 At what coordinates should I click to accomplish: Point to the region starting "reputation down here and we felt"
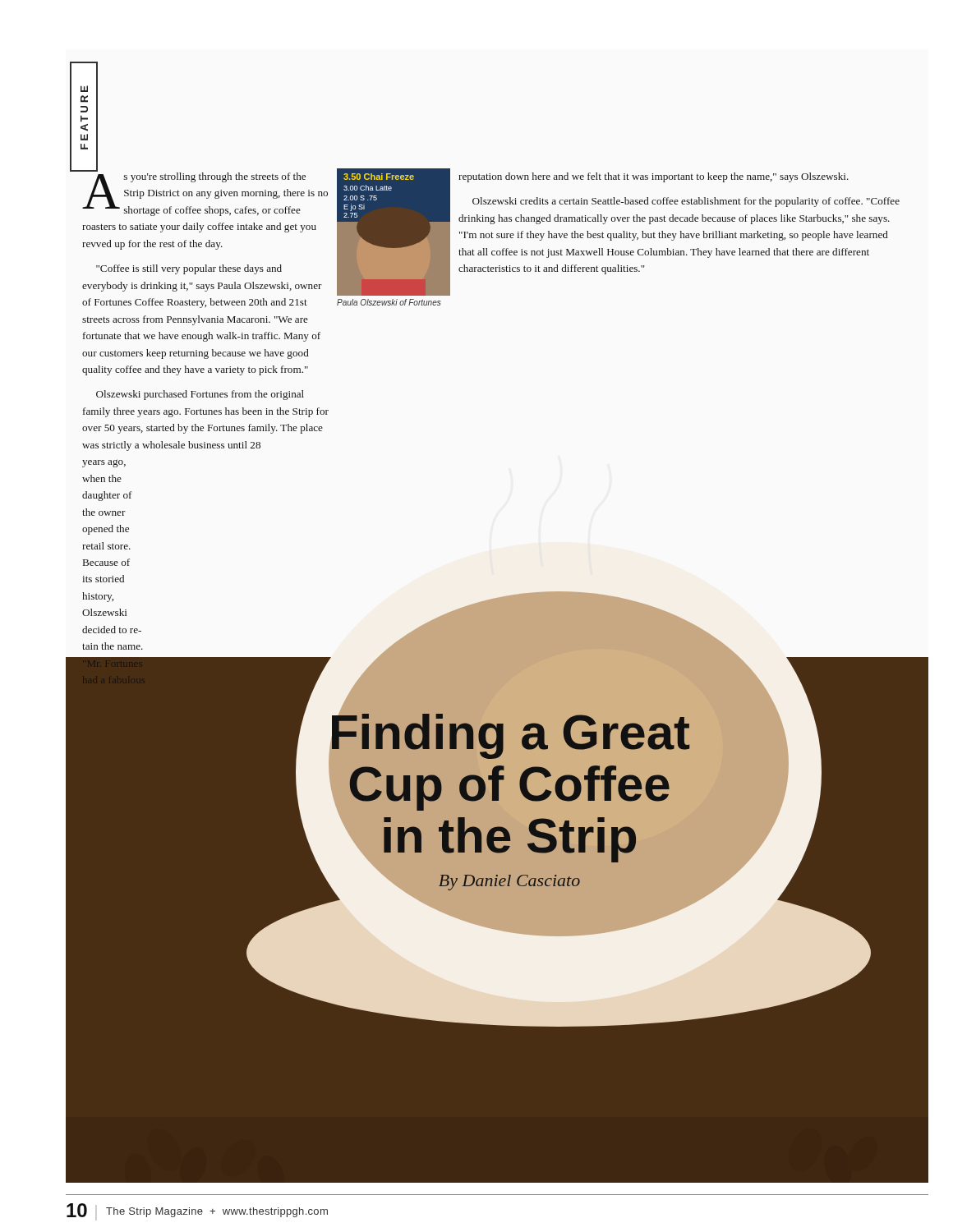pyautogui.click(x=682, y=223)
